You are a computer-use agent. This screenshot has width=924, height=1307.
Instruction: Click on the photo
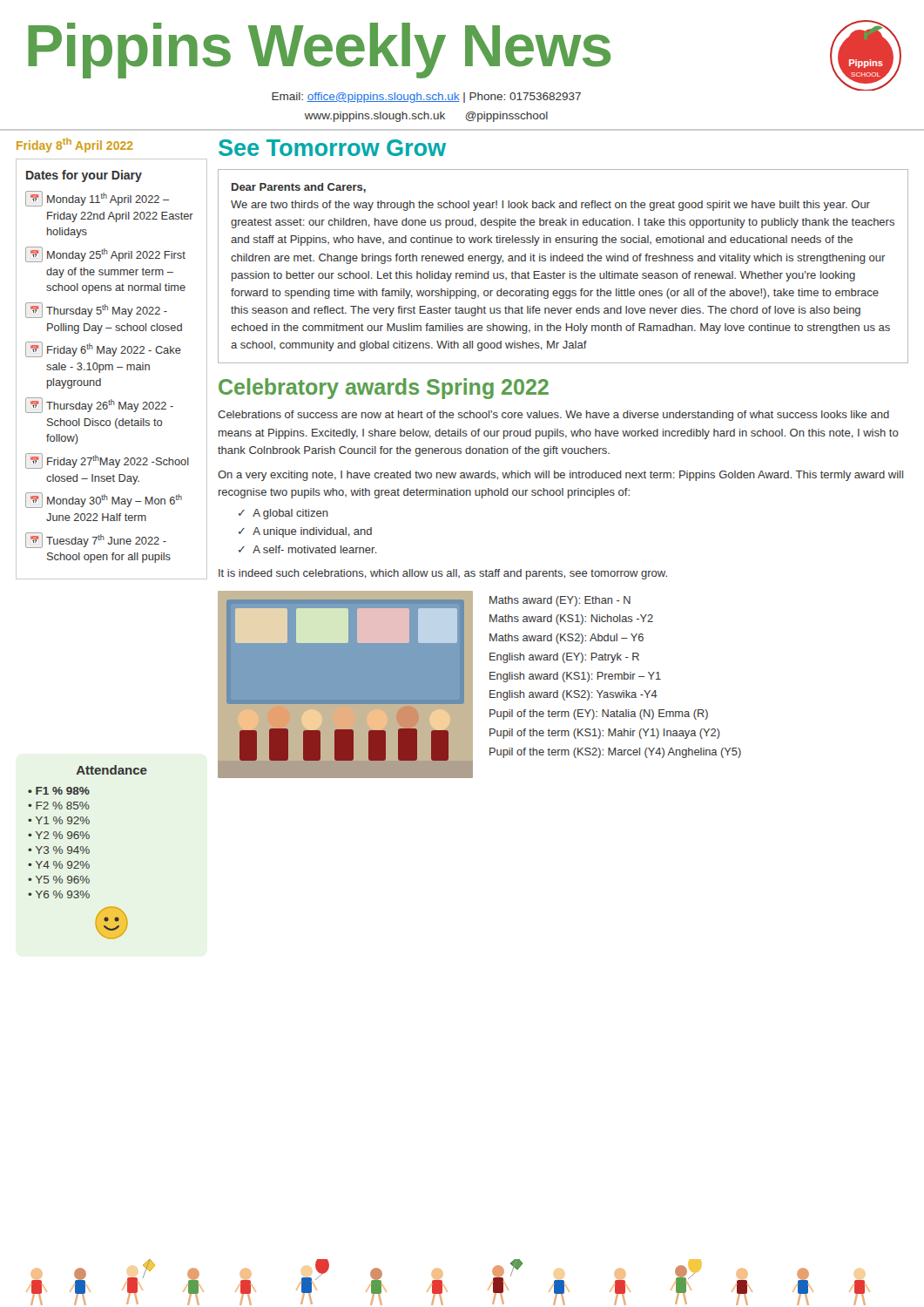pos(345,684)
